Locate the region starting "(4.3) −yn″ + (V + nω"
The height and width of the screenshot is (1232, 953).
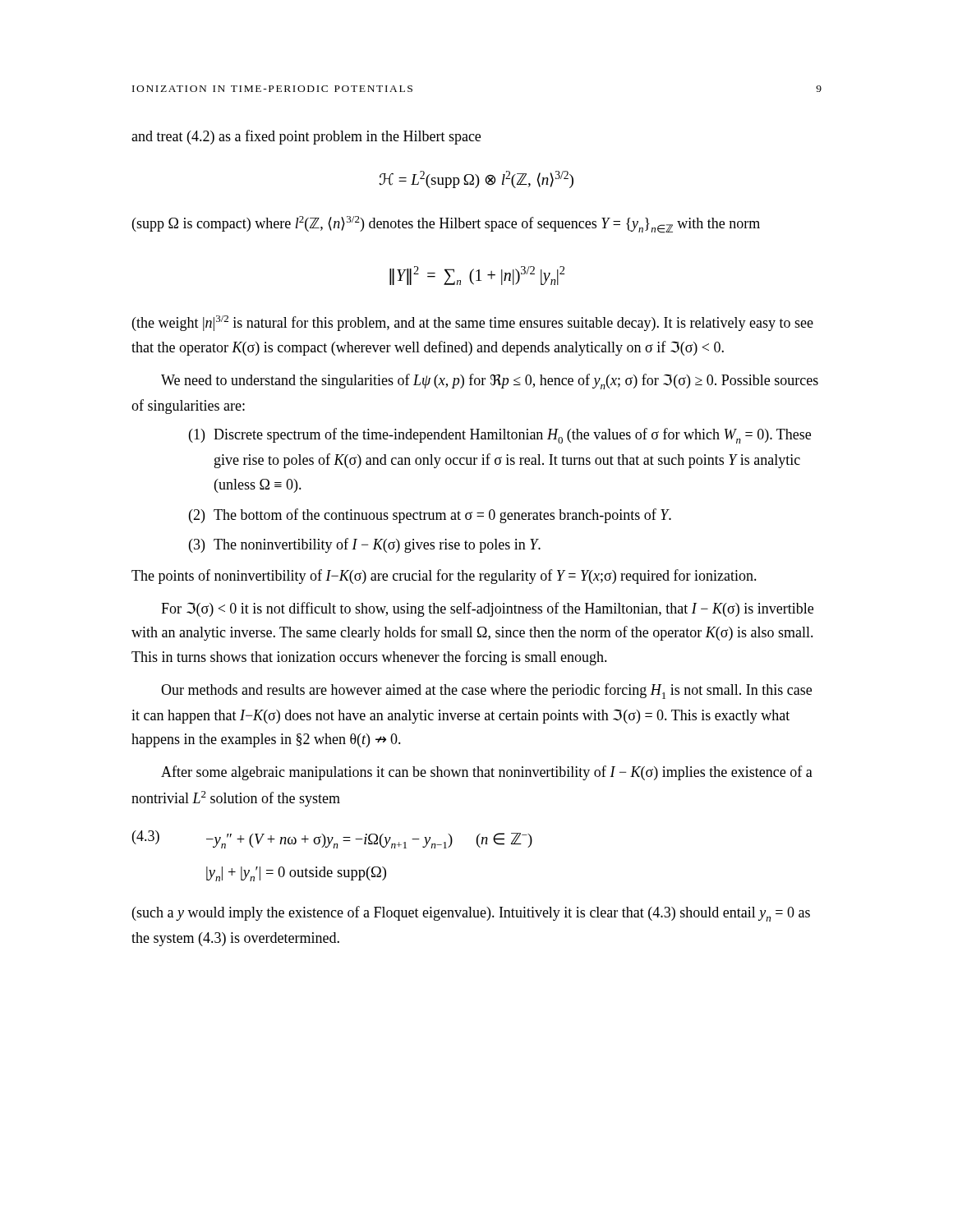(x=476, y=856)
